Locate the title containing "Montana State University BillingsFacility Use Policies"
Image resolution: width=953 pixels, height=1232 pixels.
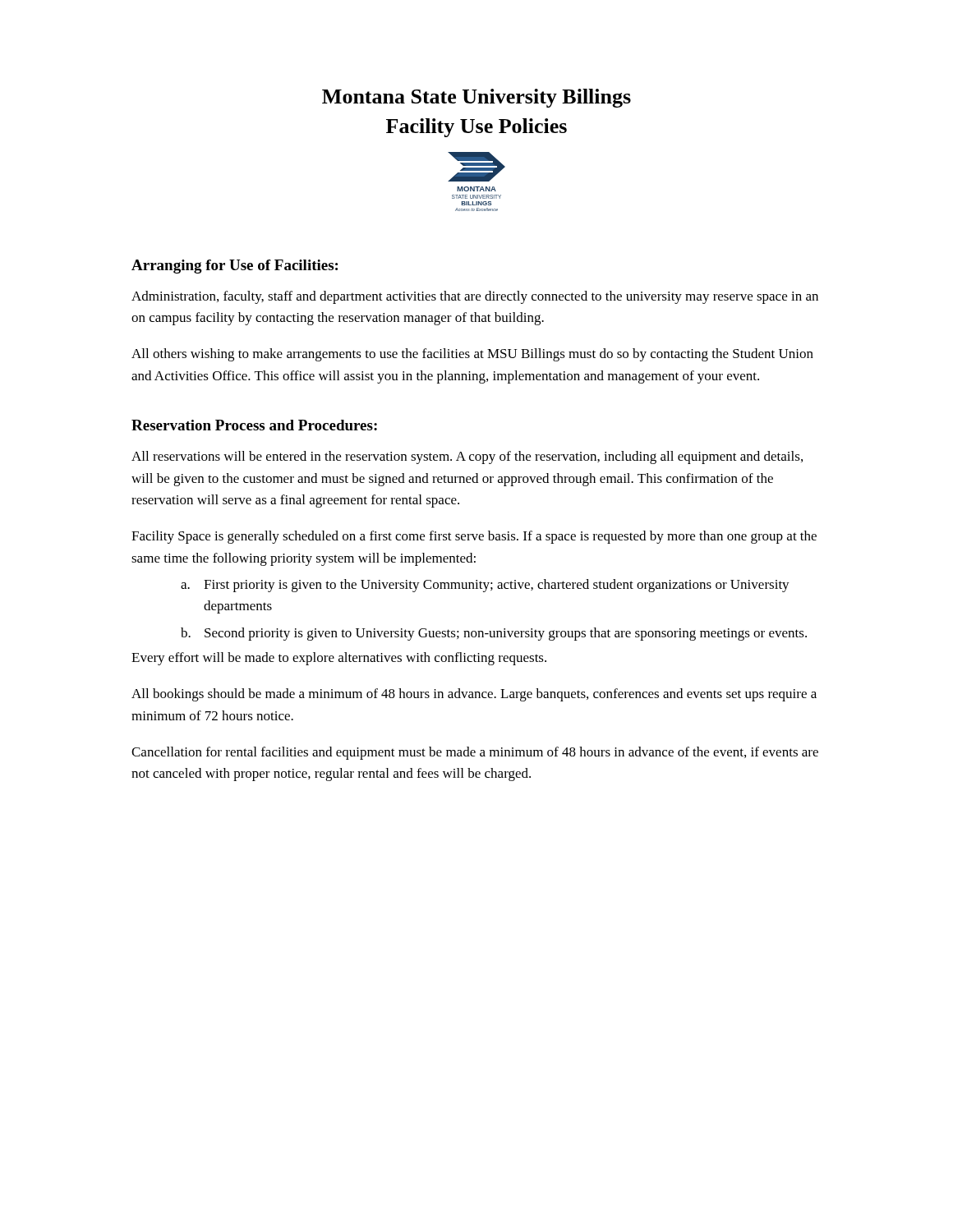[x=476, y=112]
